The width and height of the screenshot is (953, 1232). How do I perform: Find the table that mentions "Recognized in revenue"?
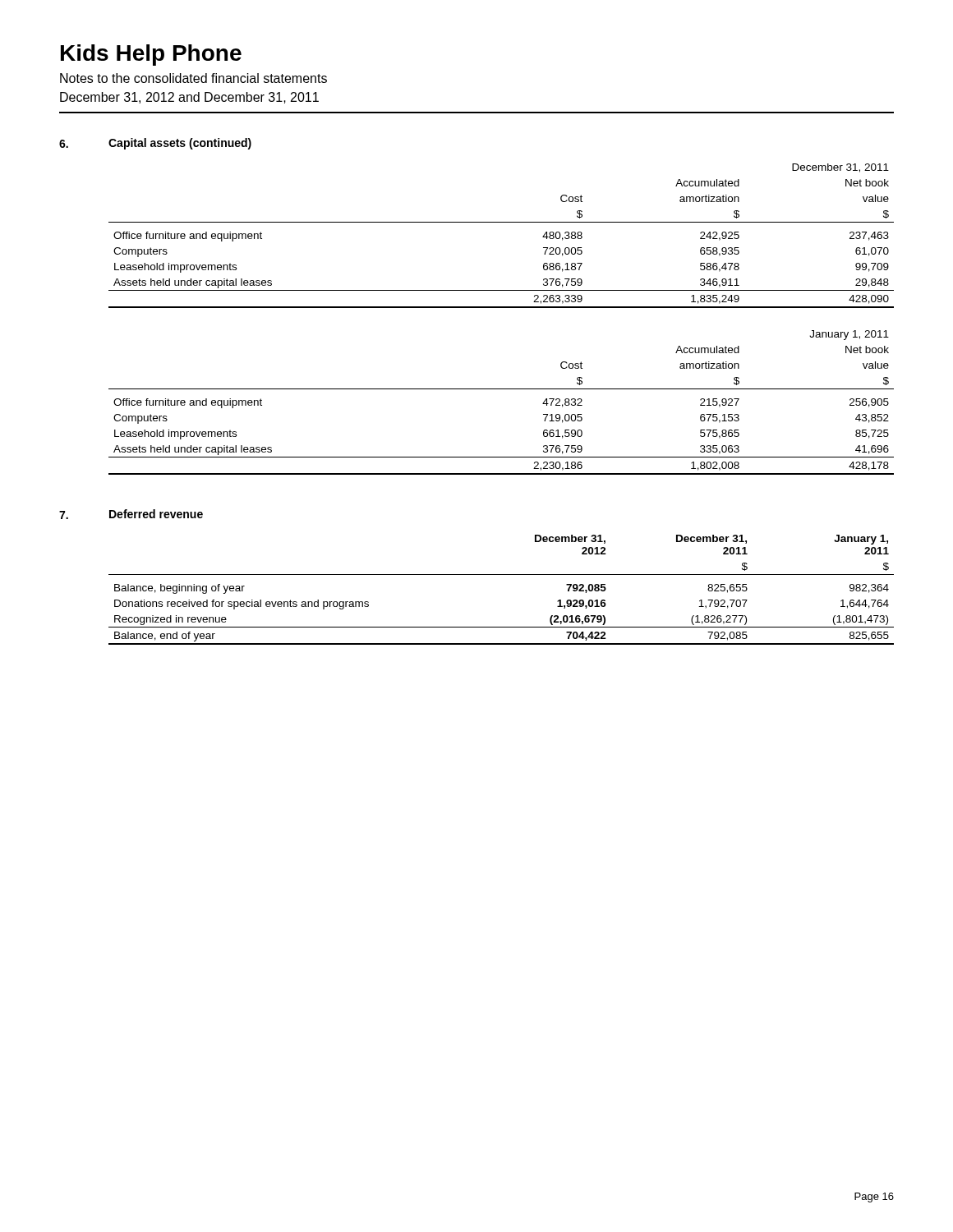[501, 588]
